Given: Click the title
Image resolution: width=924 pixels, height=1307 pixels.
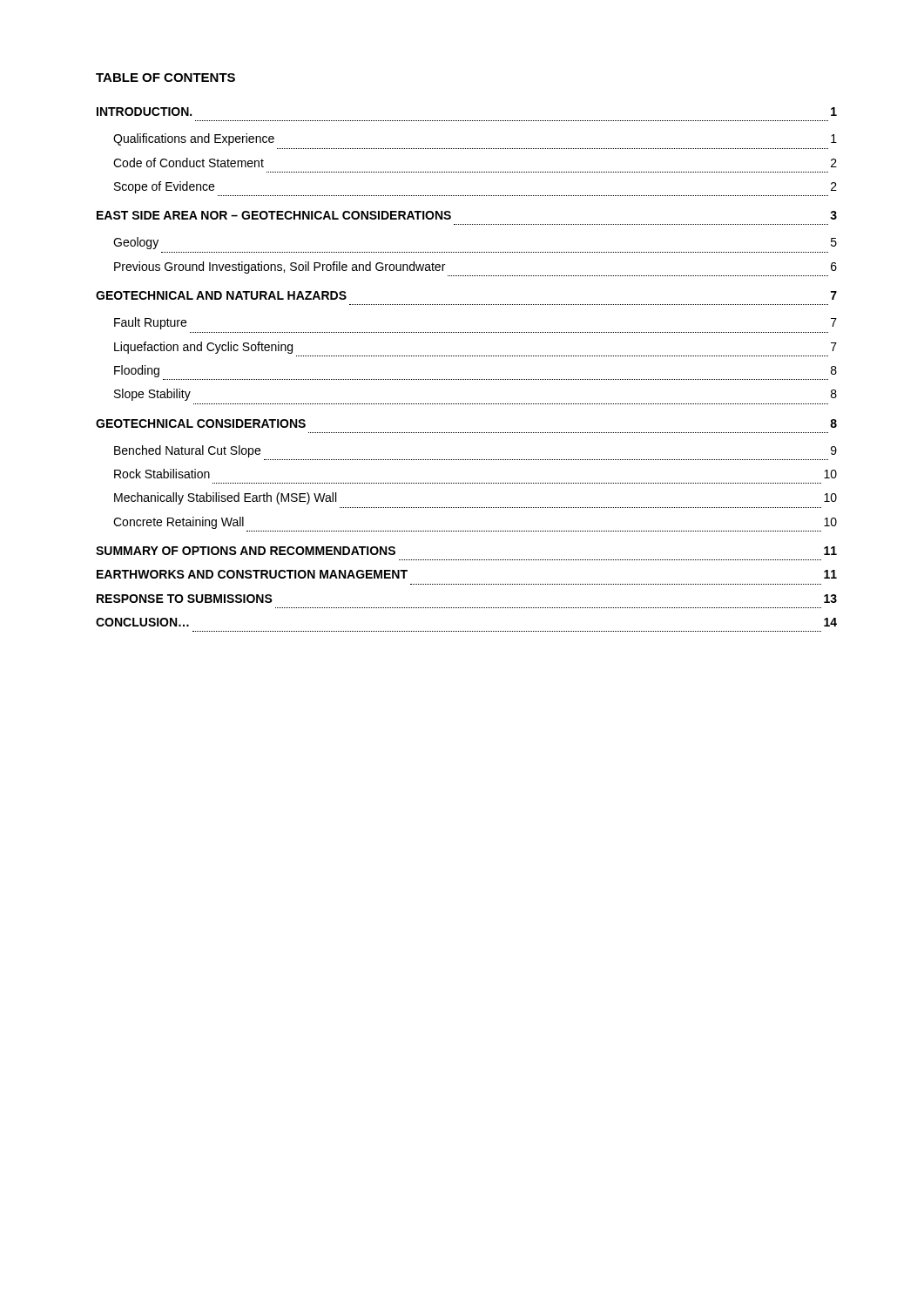Looking at the screenshot, I should [x=166, y=77].
